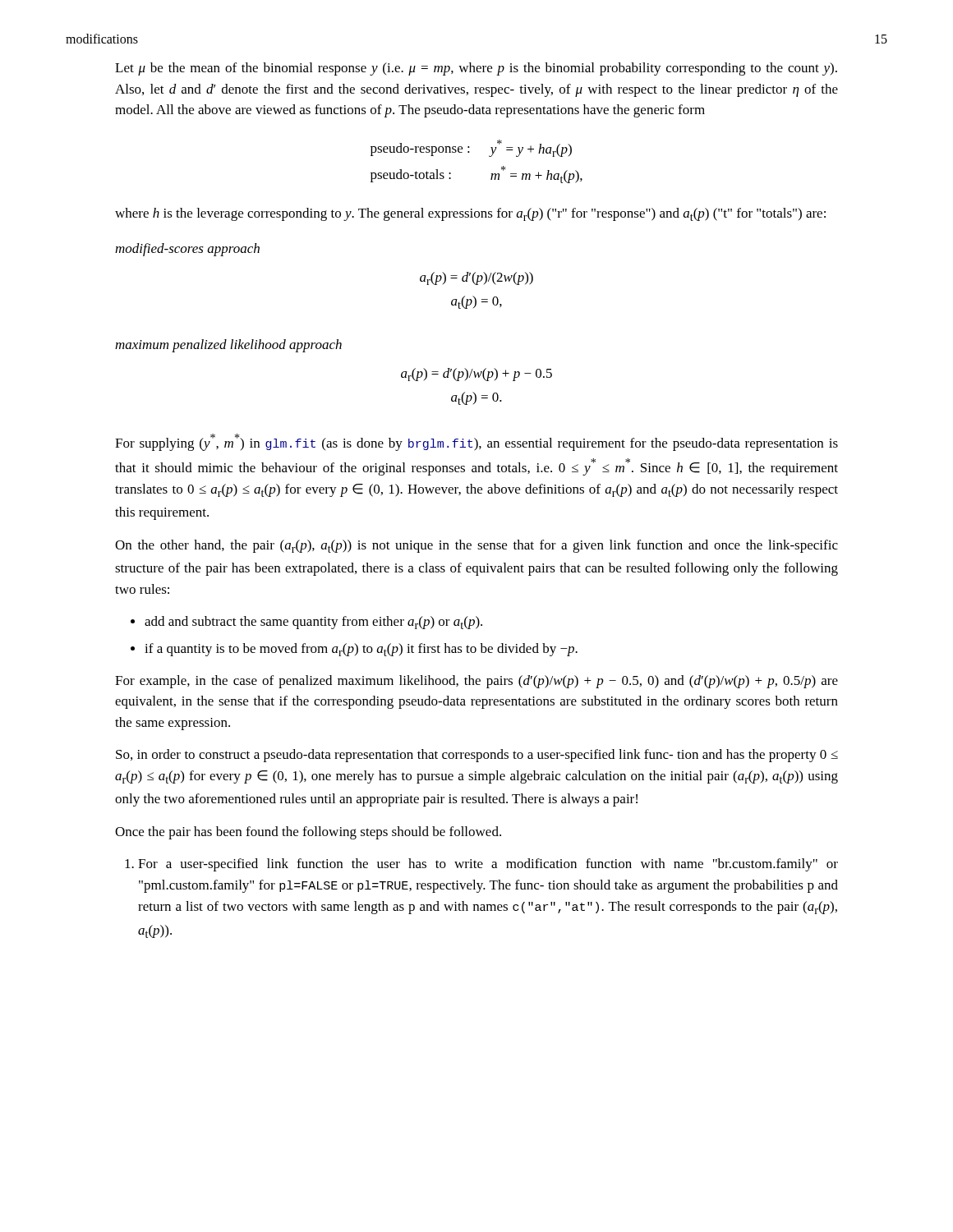Navigate to the text block starting "Let μ be the mean of the binomial"
The image size is (953, 1232).
click(476, 89)
